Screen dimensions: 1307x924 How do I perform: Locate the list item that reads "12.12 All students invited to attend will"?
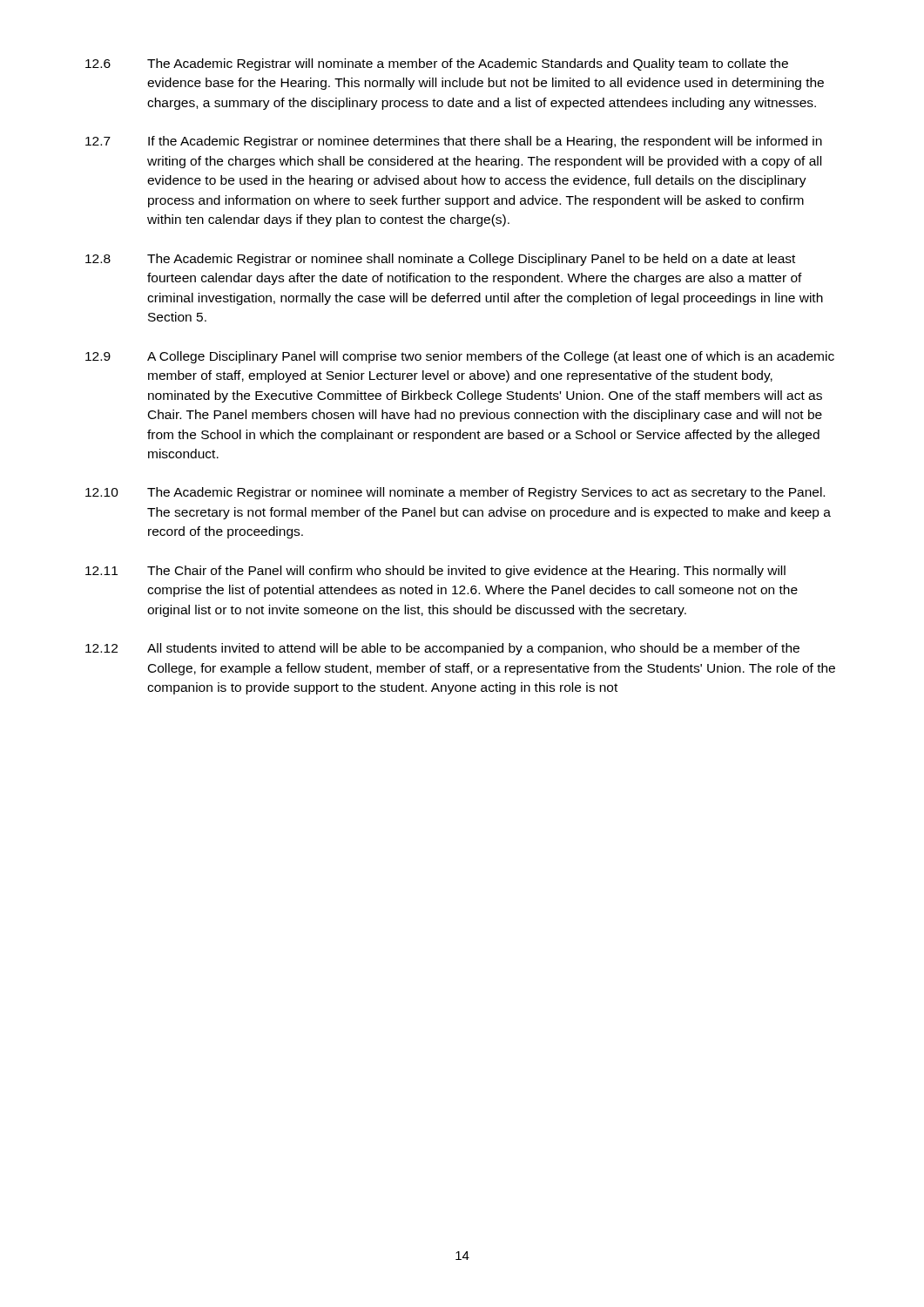tap(462, 668)
